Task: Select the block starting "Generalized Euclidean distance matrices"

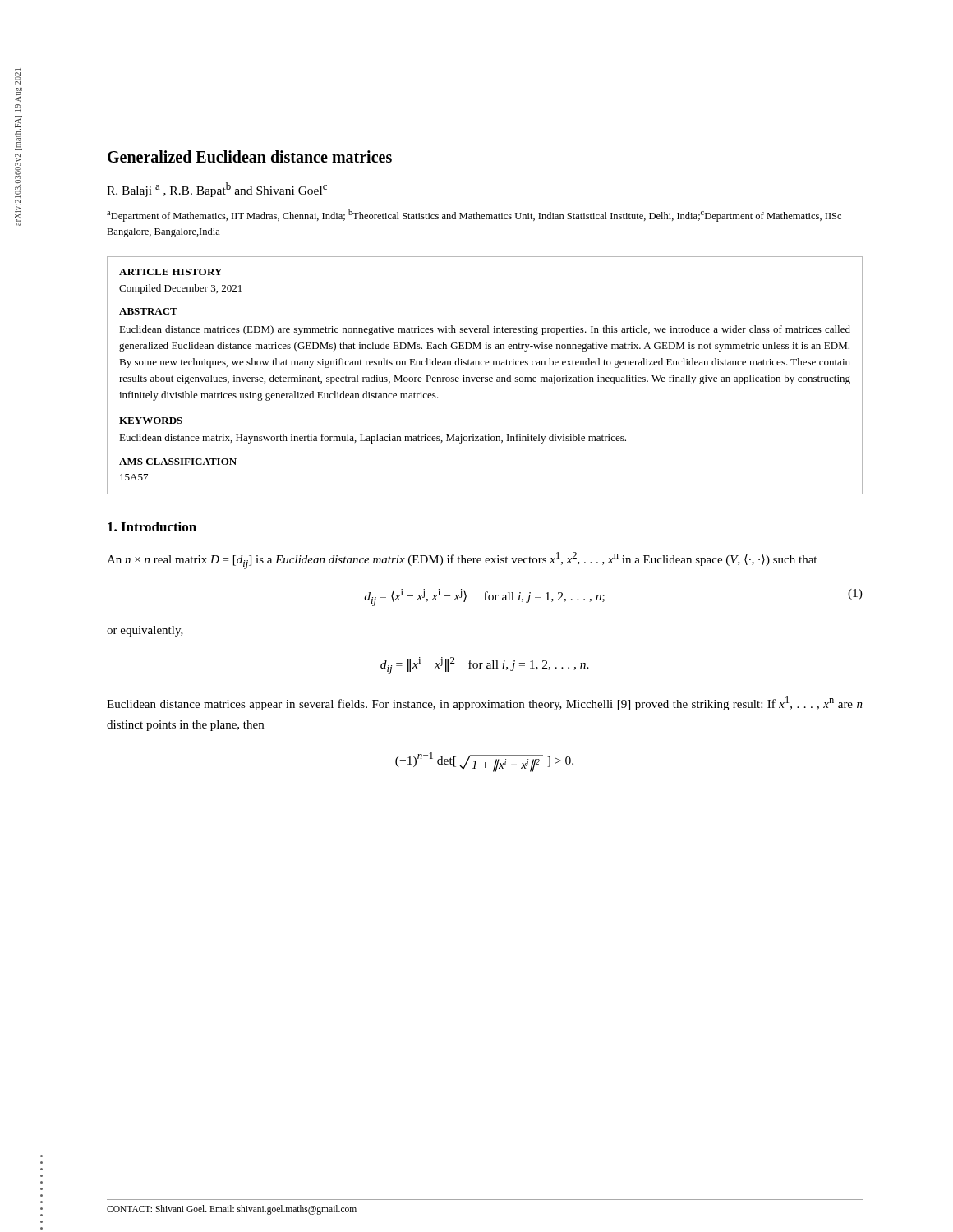Action: [250, 156]
